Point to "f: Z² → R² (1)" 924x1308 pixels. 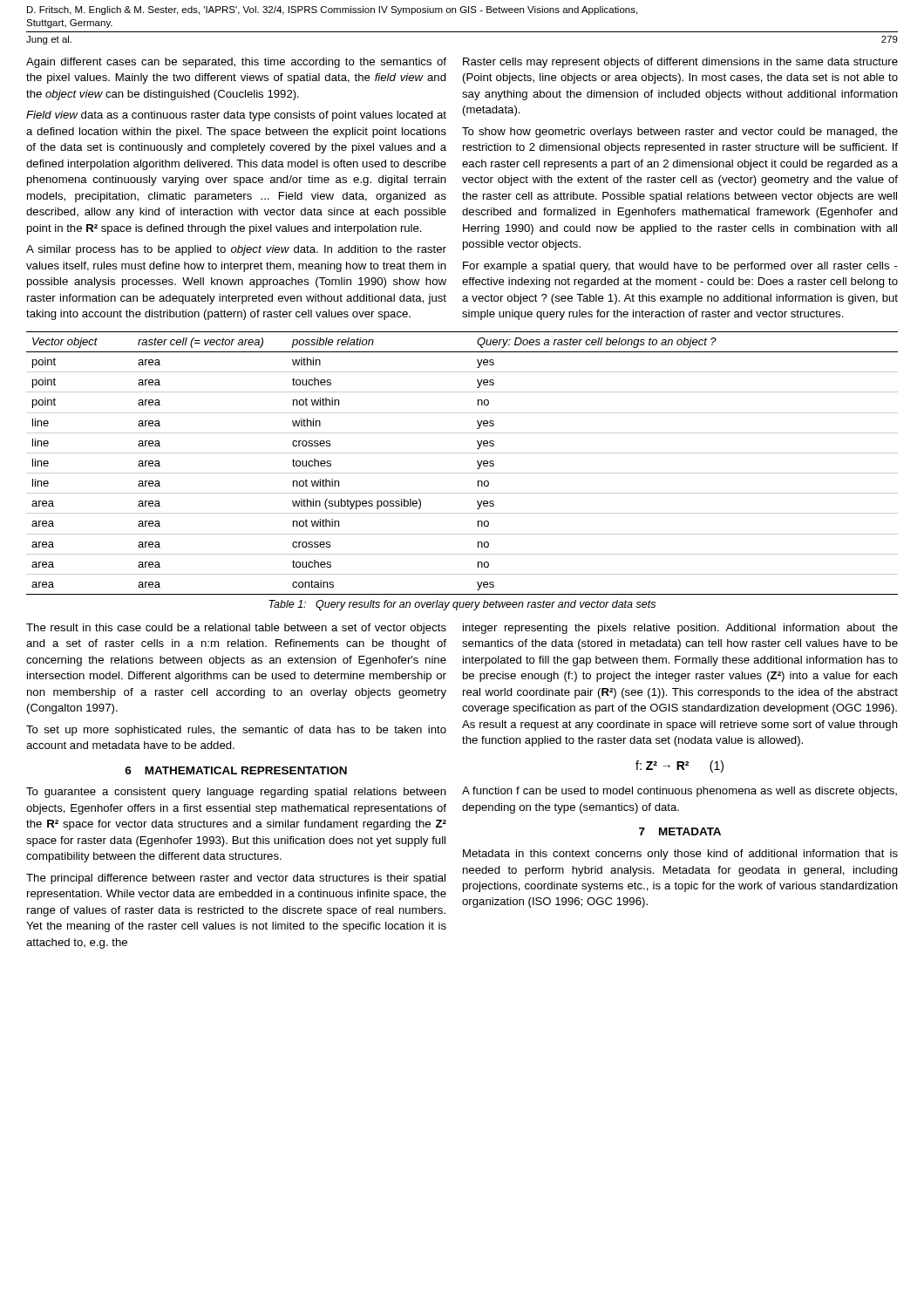680,765
